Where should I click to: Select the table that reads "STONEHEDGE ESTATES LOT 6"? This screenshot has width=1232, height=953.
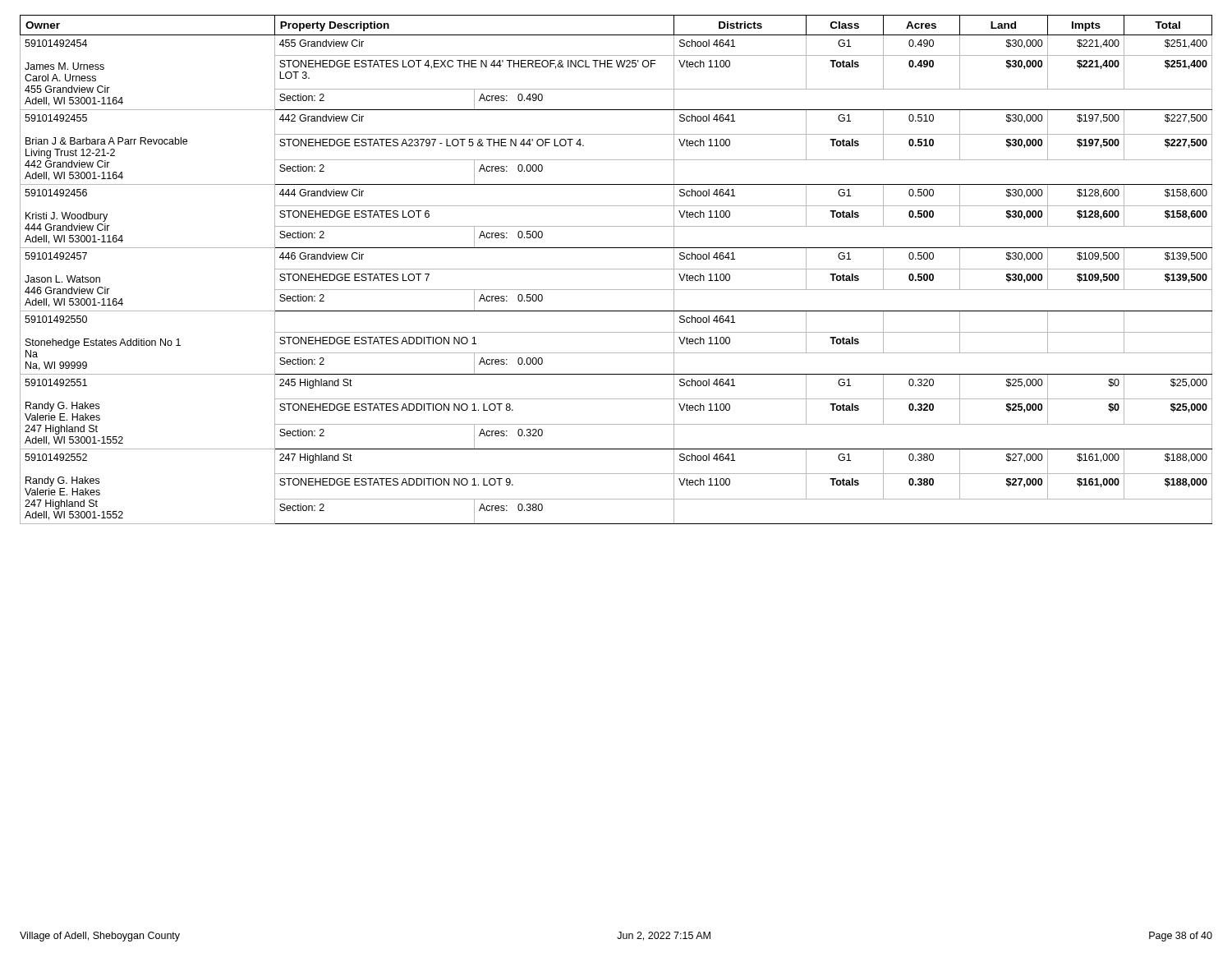(616, 269)
